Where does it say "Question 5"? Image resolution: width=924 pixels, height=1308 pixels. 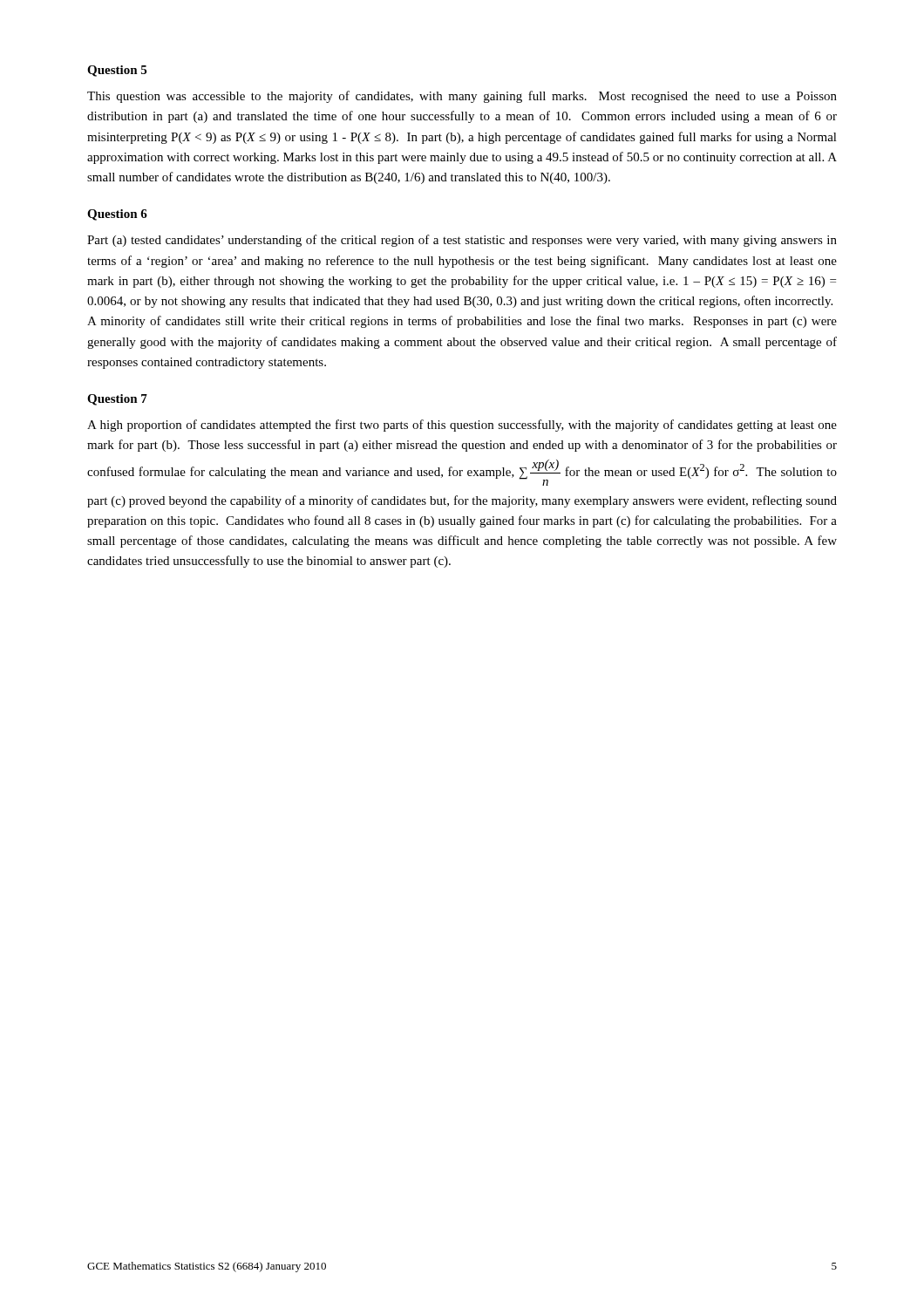click(x=117, y=70)
